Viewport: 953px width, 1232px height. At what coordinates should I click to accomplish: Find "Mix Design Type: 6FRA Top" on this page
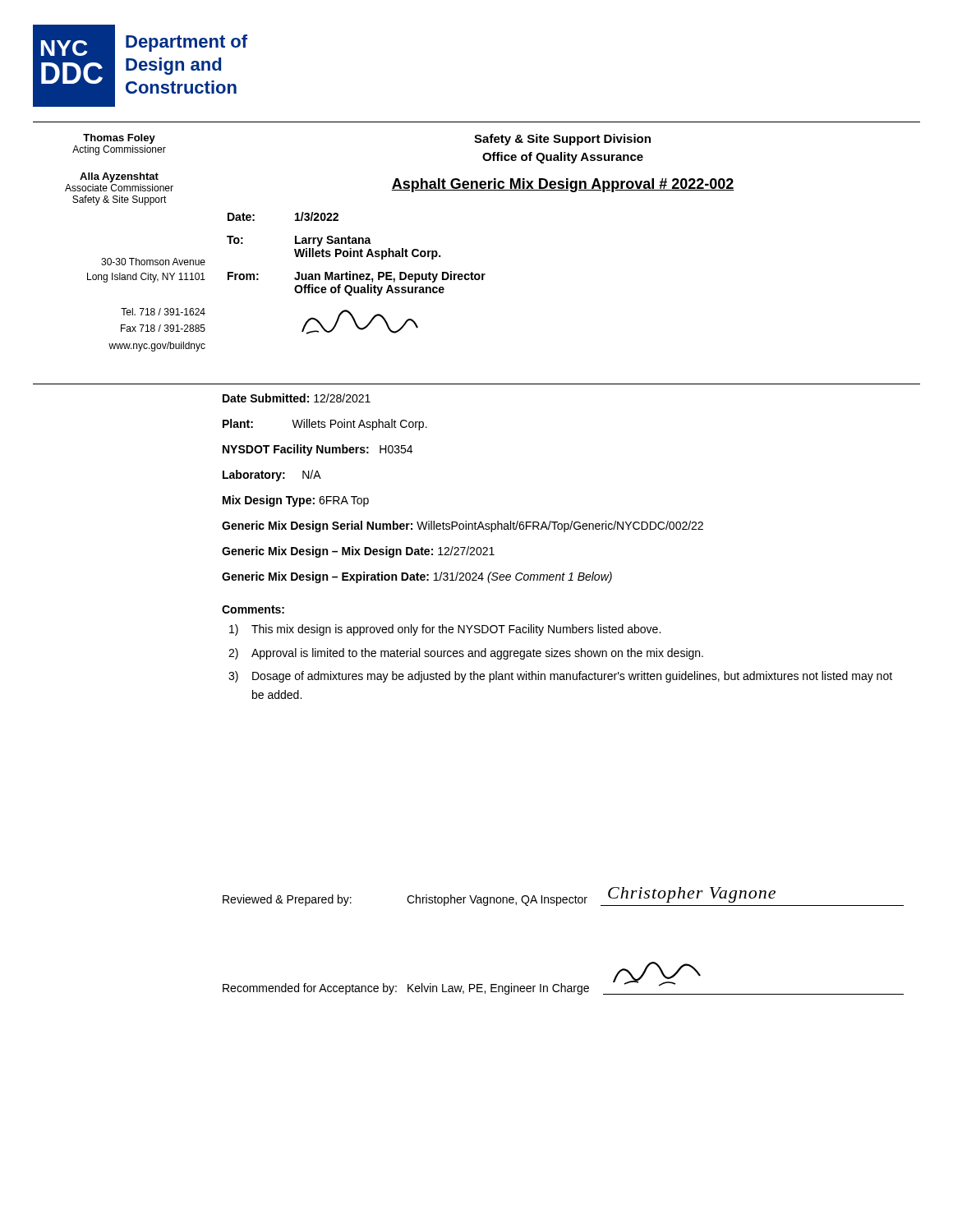pos(295,500)
